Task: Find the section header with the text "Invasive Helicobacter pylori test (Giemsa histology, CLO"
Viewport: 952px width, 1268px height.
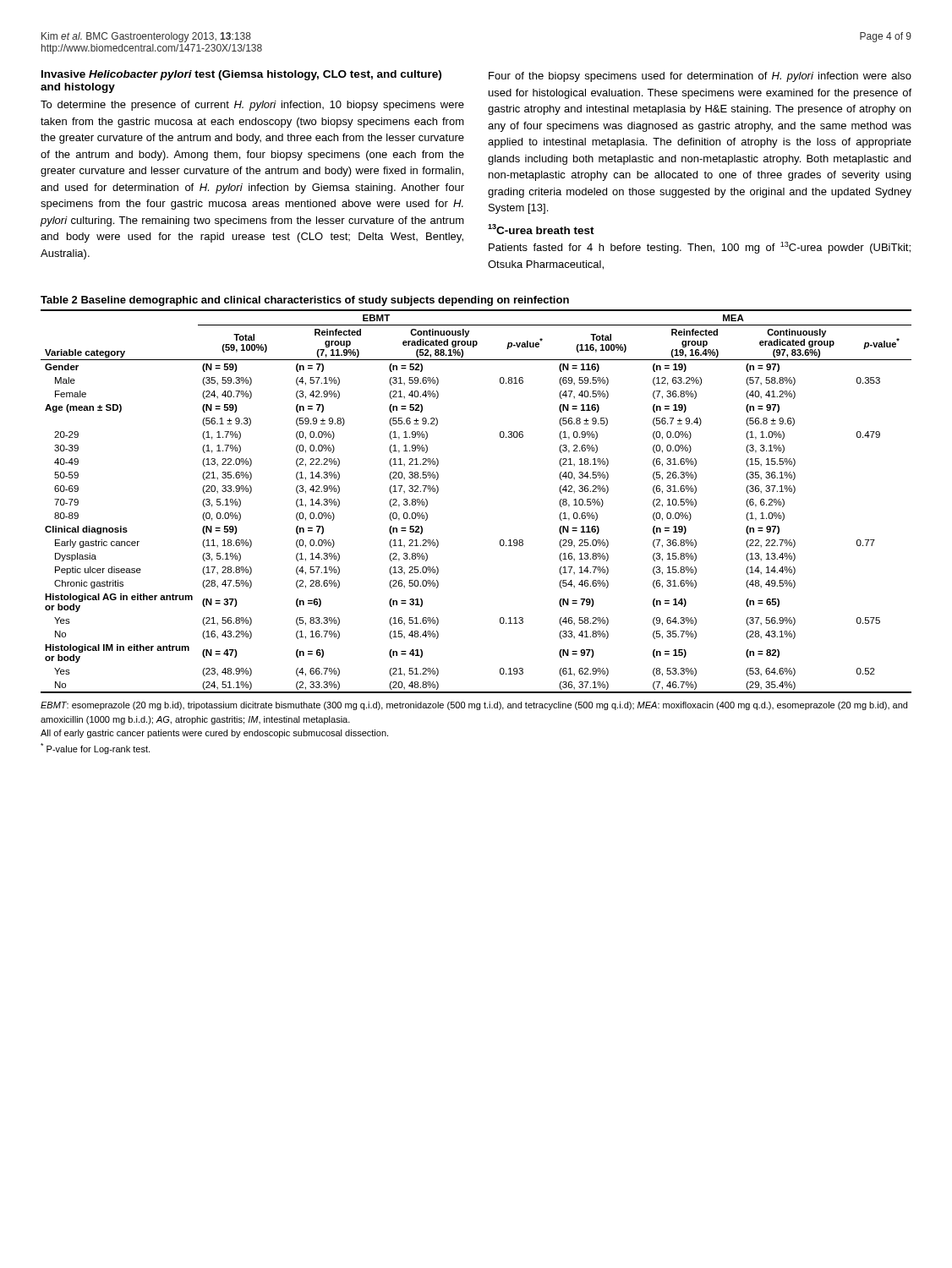Action: 241,80
